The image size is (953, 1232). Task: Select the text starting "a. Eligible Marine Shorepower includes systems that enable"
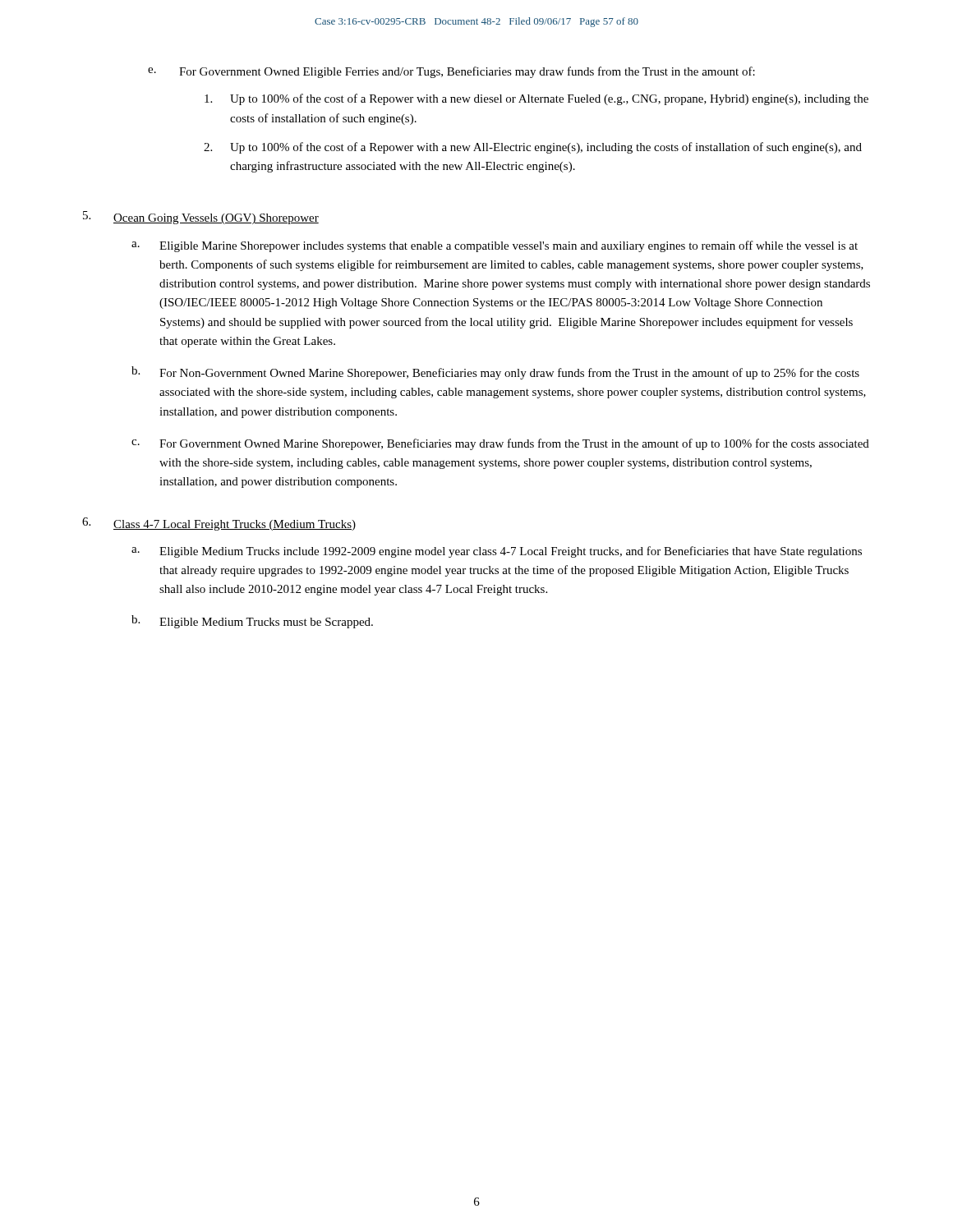coord(501,293)
